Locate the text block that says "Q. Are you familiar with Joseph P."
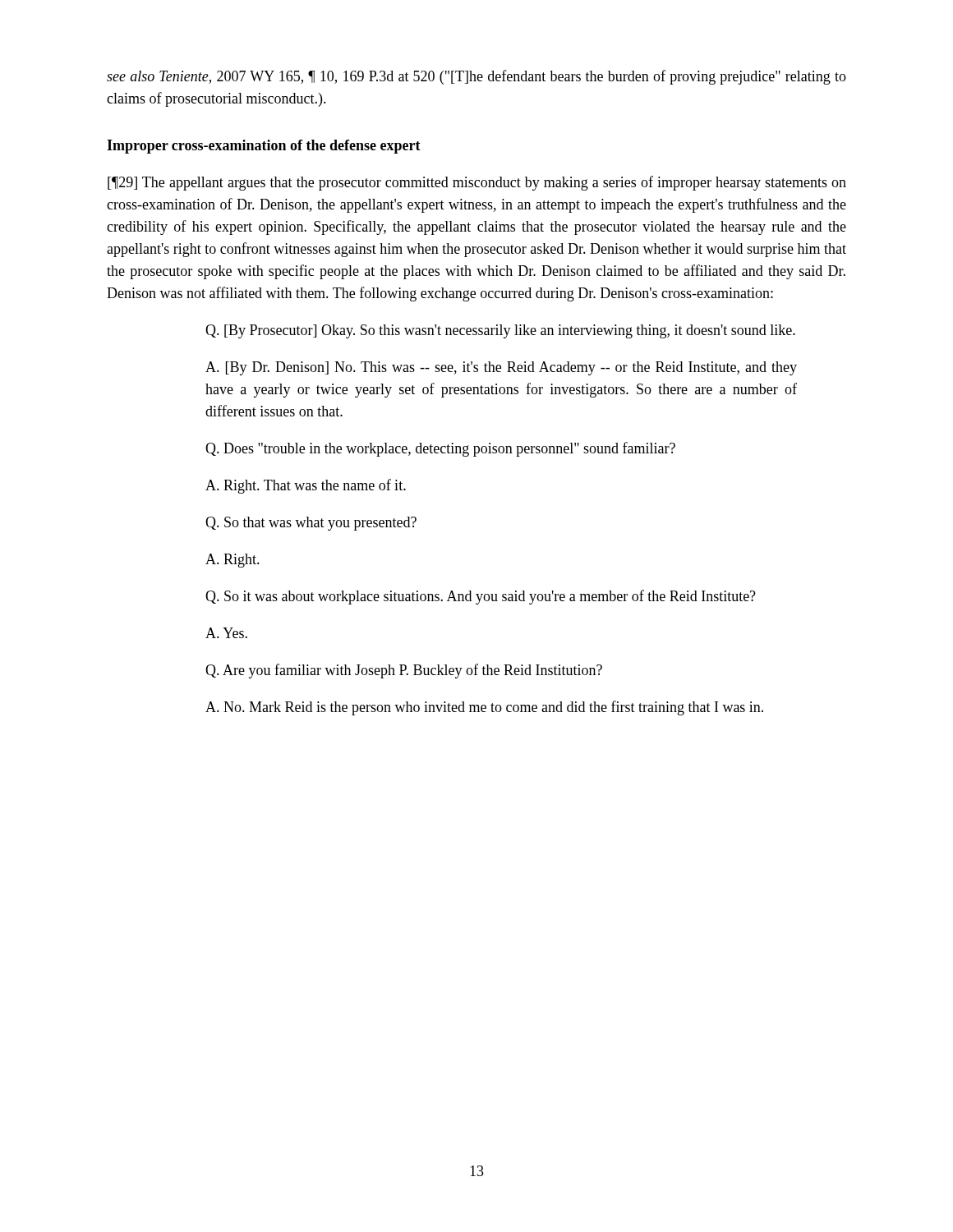953x1232 pixels. click(404, 670)
